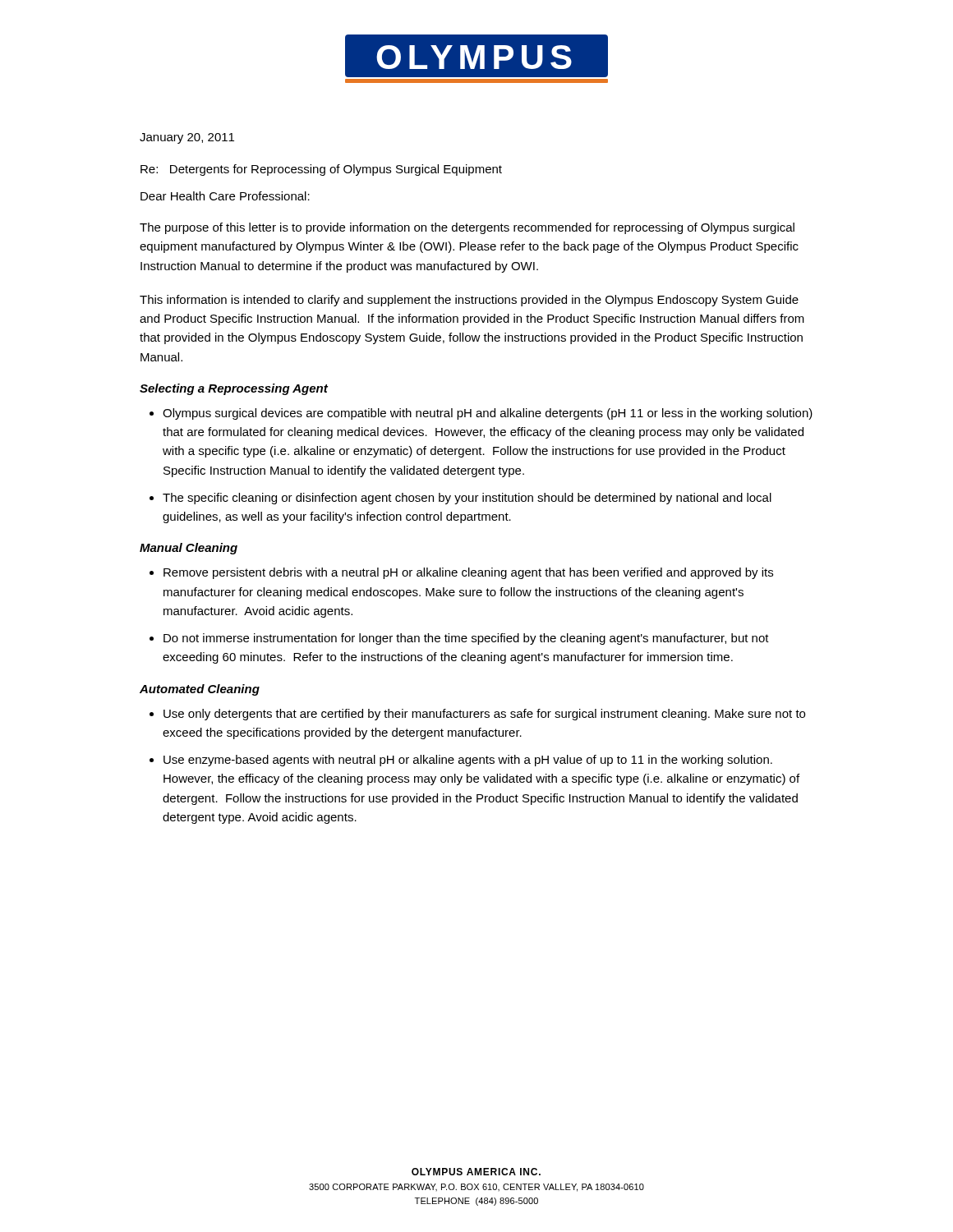
Task: Find the block on this page that starts "The specific cleaning or disinfection agent chosen"
Action: tap(467, 507)
